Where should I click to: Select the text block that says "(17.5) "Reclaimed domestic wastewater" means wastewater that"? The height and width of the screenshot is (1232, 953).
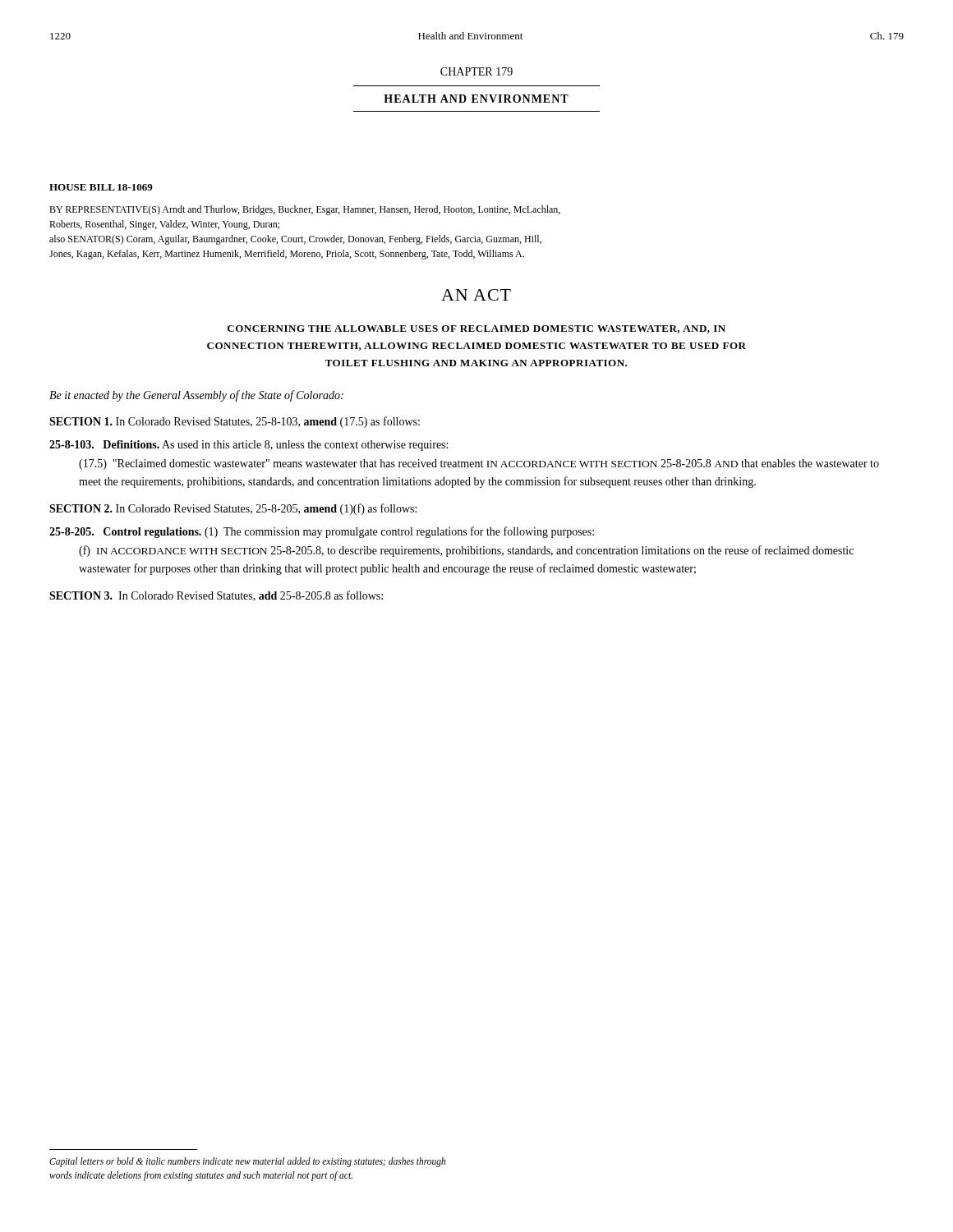click(x=479, y=473)
